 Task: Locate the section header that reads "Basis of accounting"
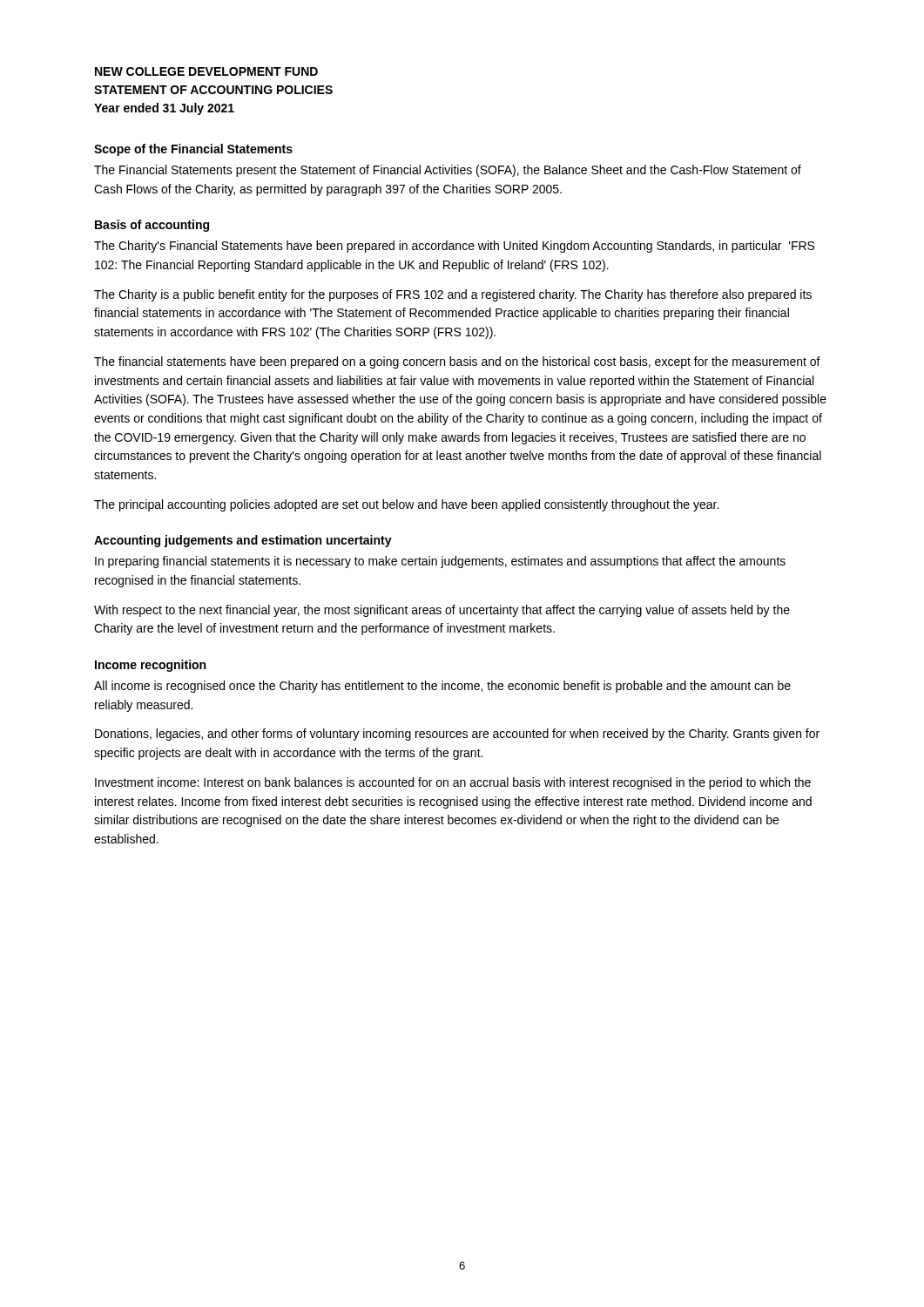(x=152, y=225)
